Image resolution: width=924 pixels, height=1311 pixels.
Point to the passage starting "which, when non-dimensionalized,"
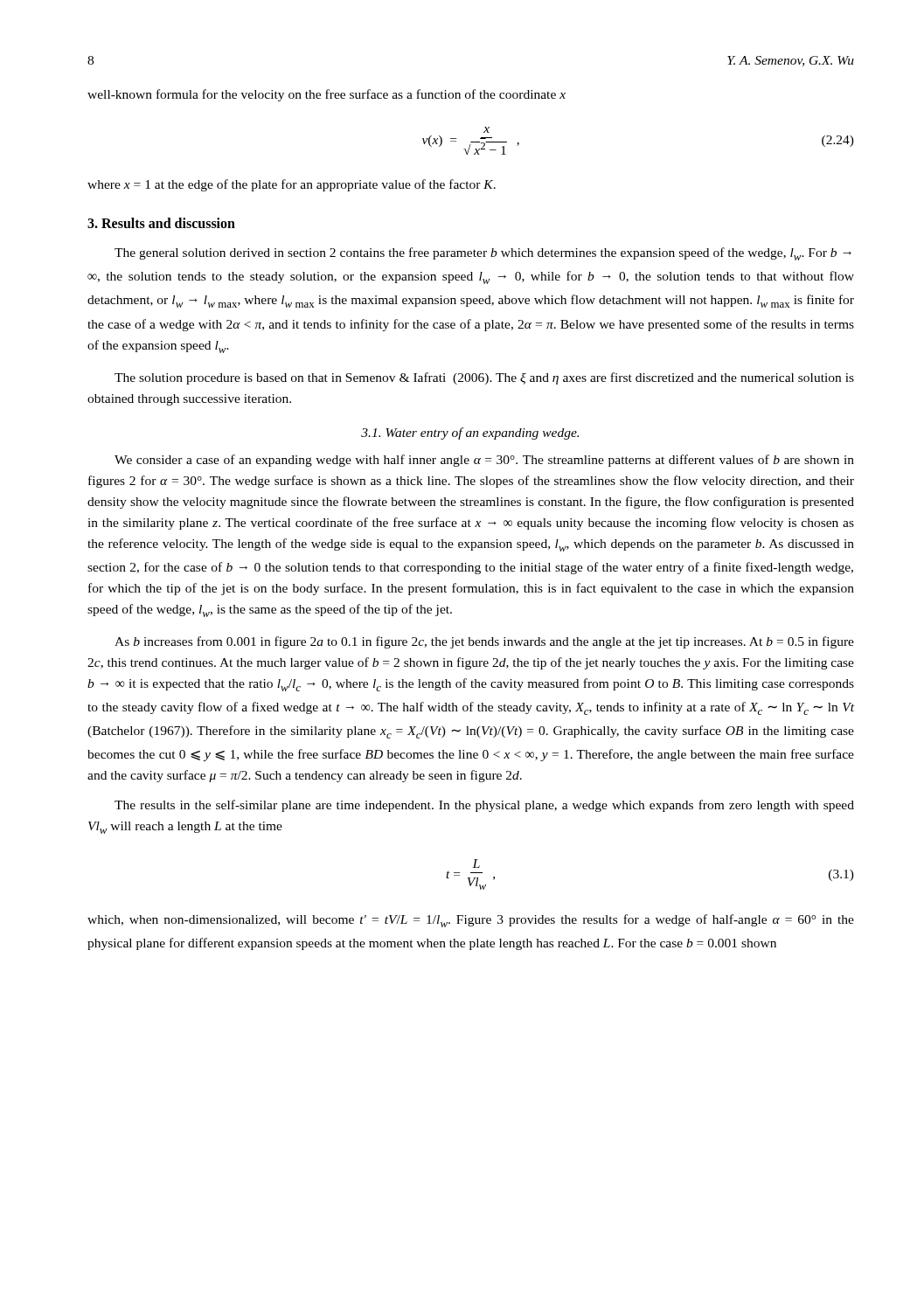click(471, 931)
